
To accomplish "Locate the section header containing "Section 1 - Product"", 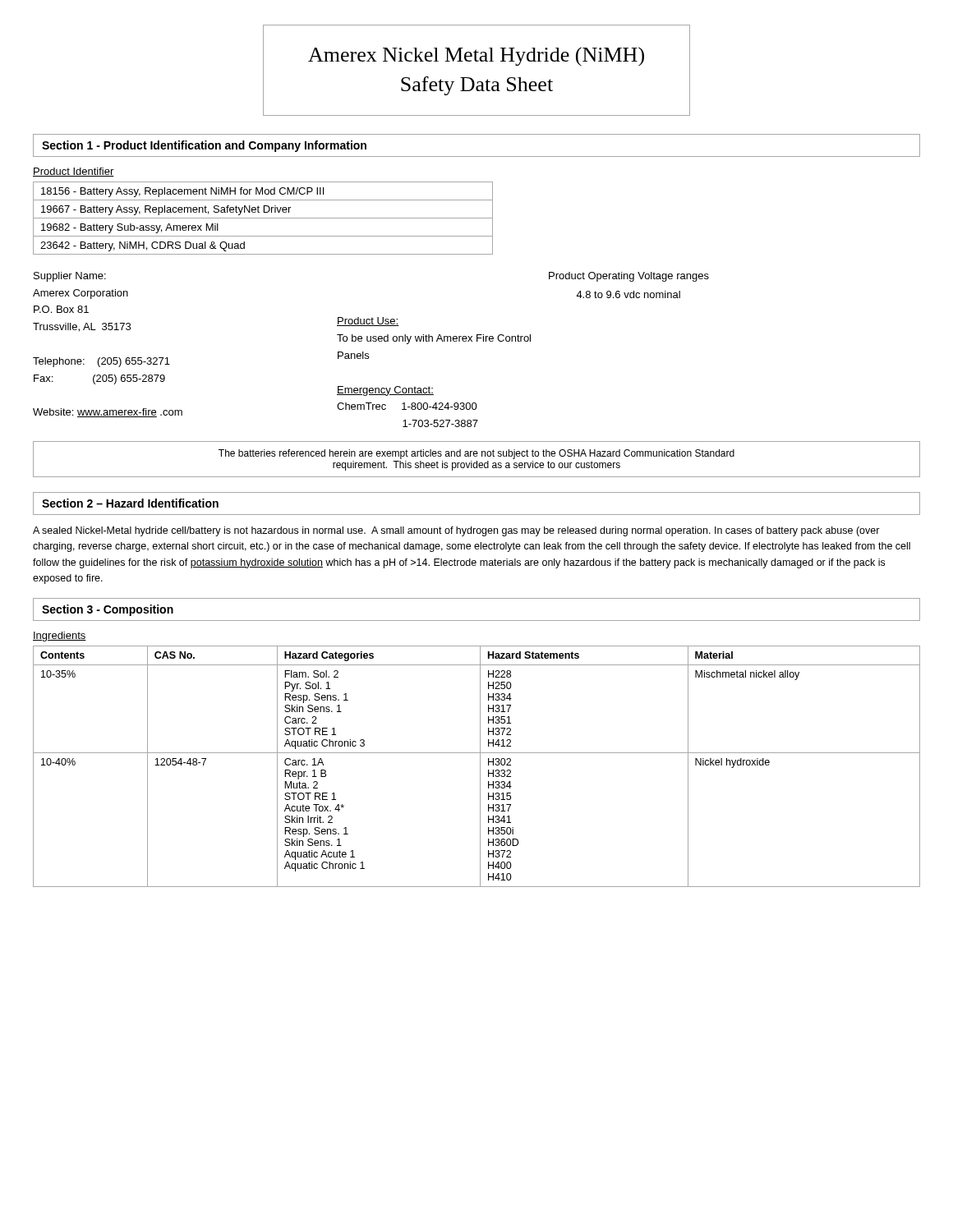I will (x=205, y=145).
